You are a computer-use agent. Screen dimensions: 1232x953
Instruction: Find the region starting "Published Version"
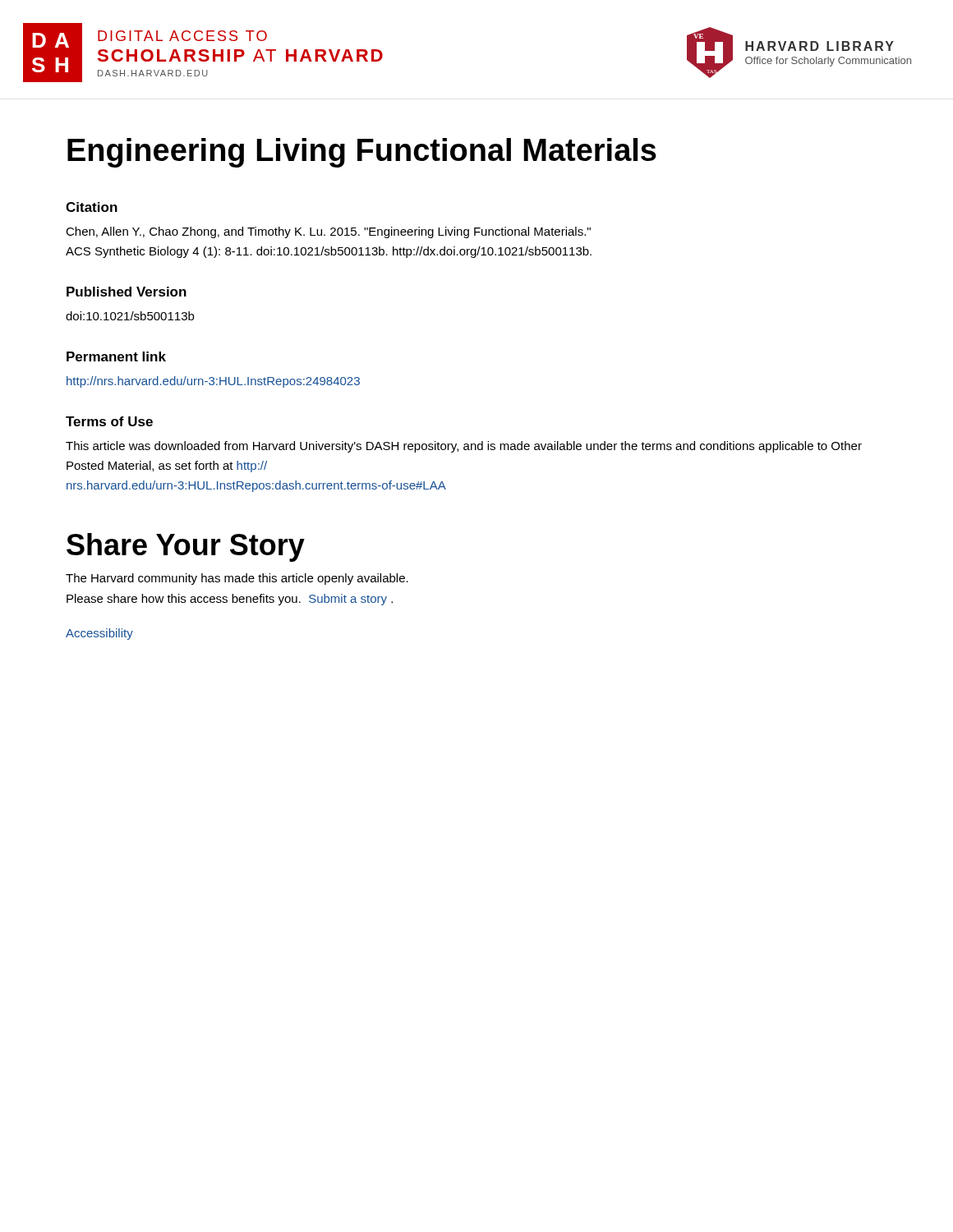pyautogui.click(x=126, y=292)
